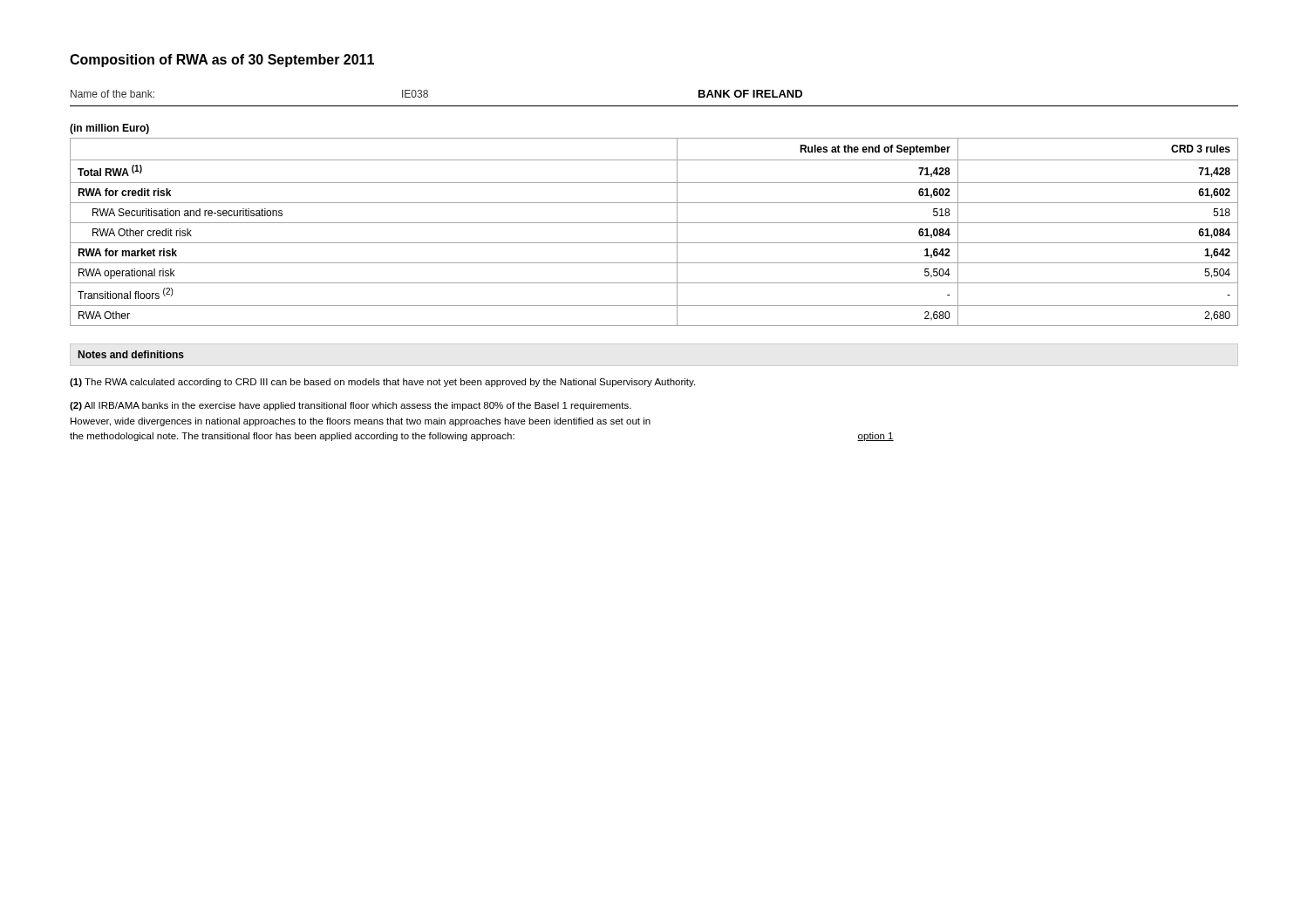Screen dimensions: 924x1308
Task: Where does it say "(in million Euro)"?
Action: point(110,128)
